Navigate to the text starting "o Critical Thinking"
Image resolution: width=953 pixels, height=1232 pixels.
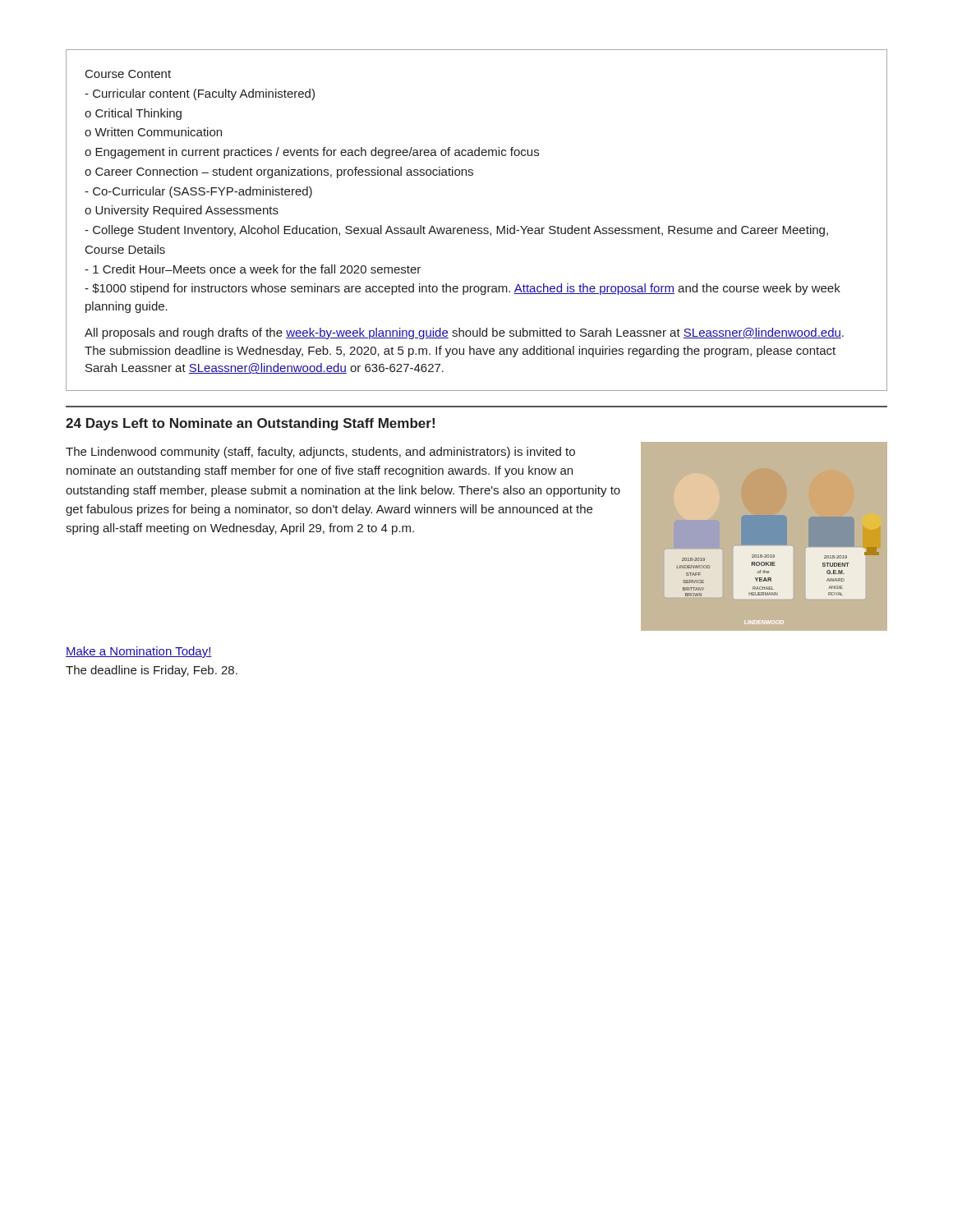point(133,113)
